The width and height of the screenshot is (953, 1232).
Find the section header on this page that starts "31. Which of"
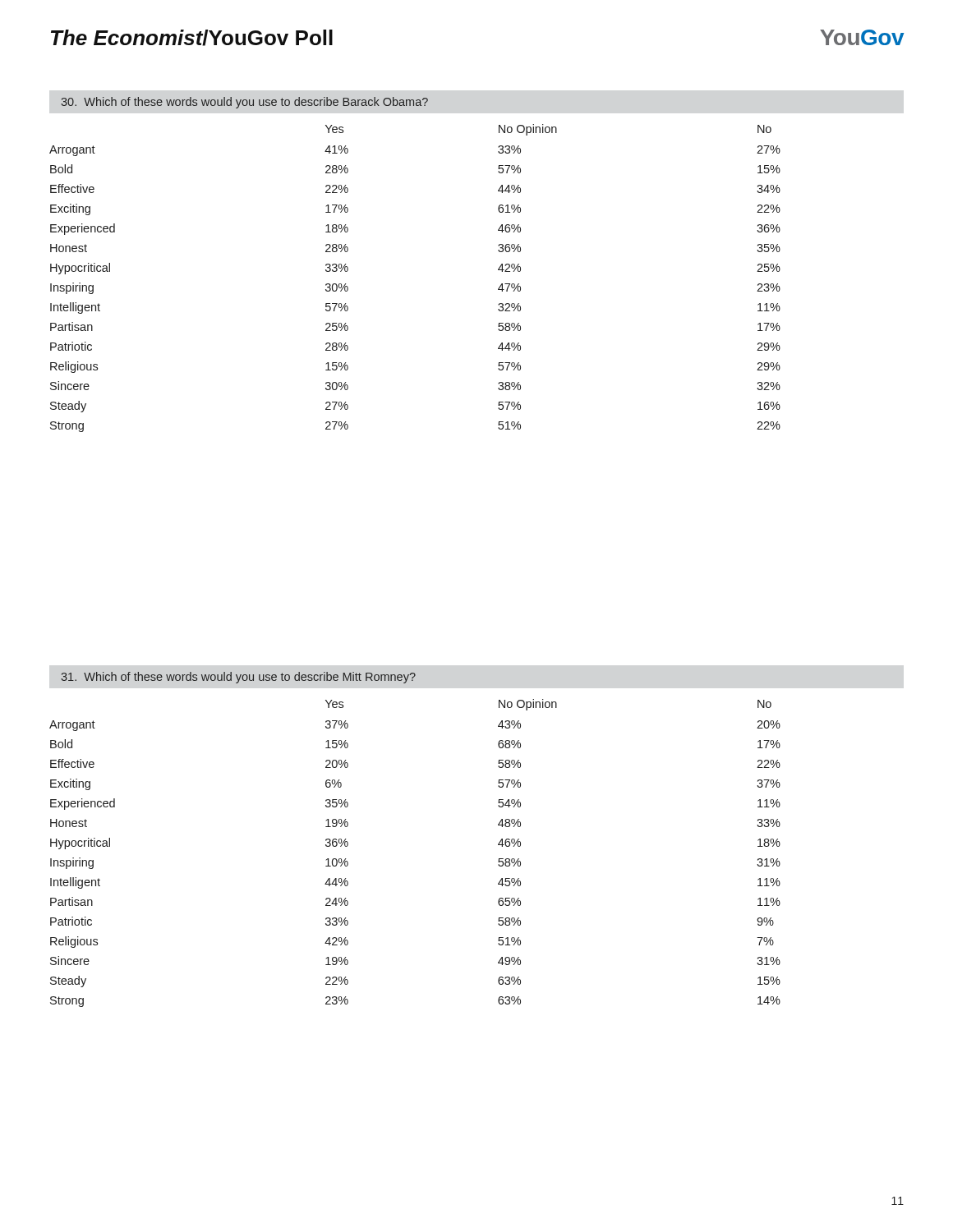238,677
